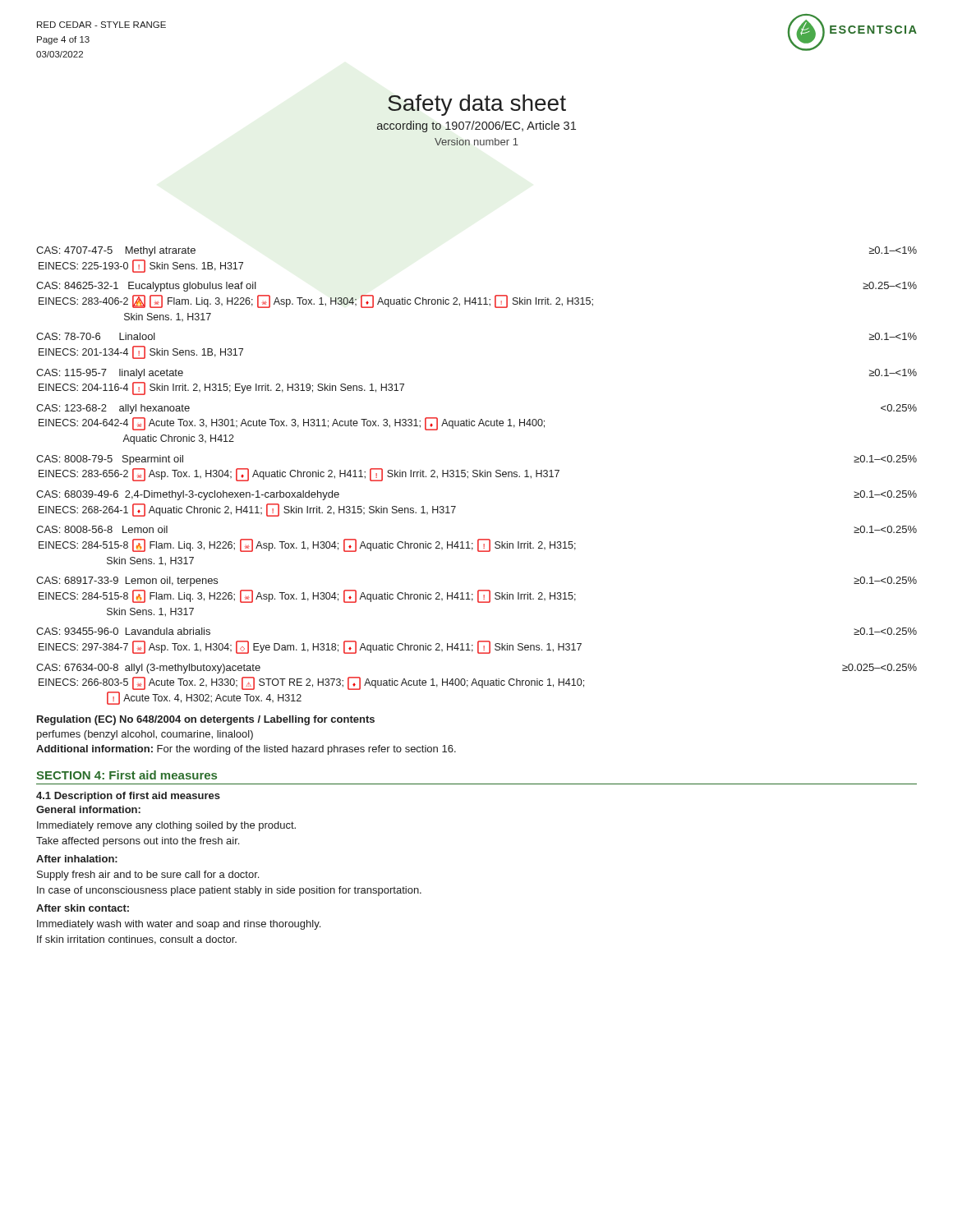Locate the block starting "CAS: 78-70-6 Linalool"
This screenshot has height=1232, width=953.
pyautogui.click(x=67, y=336)
